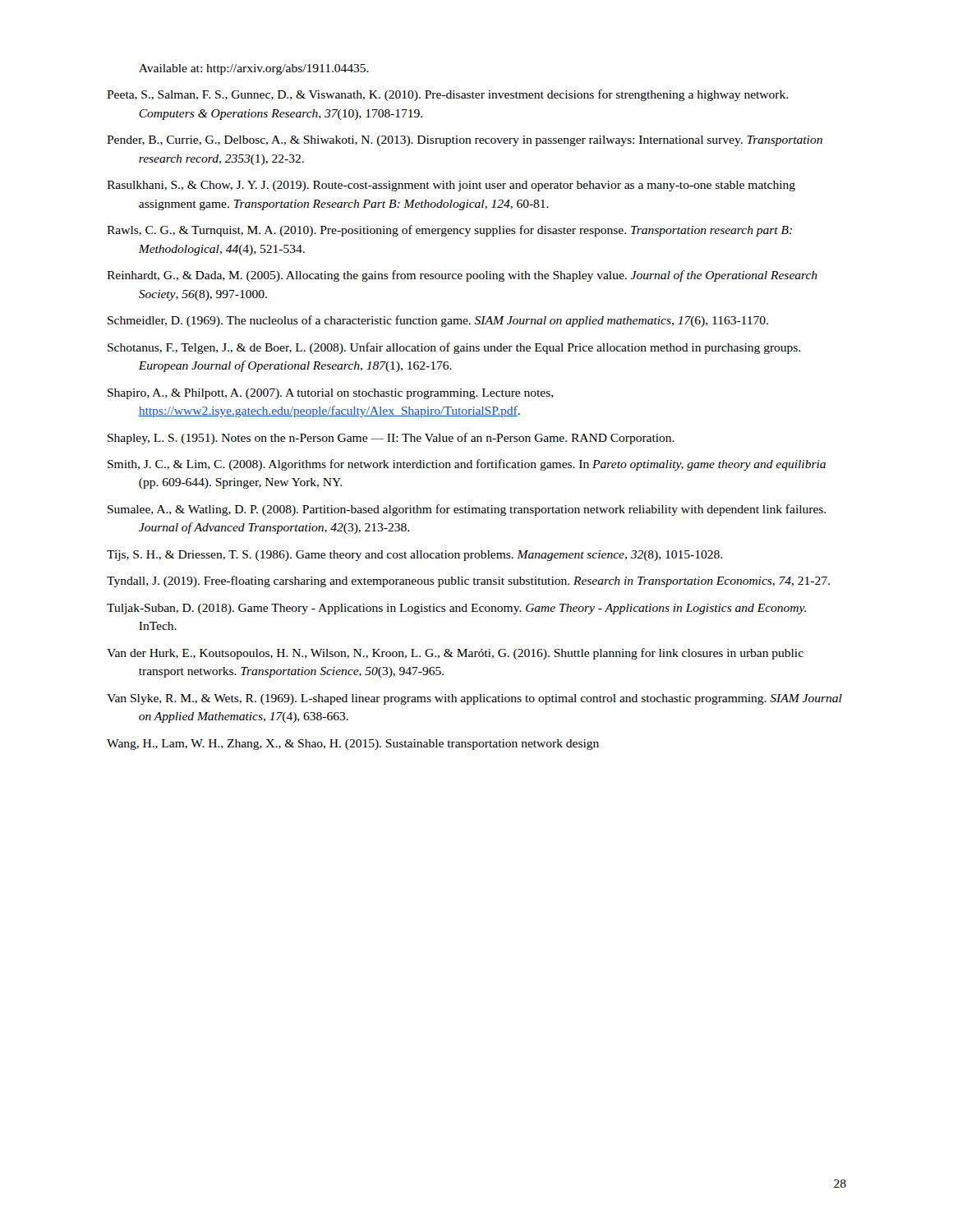Locate the list item that reads "Tyndall, J. (2019). Free-floating carsharing and extemporaneous"
This screenshot has height=1232, width=953.
(x=469, y=581)
